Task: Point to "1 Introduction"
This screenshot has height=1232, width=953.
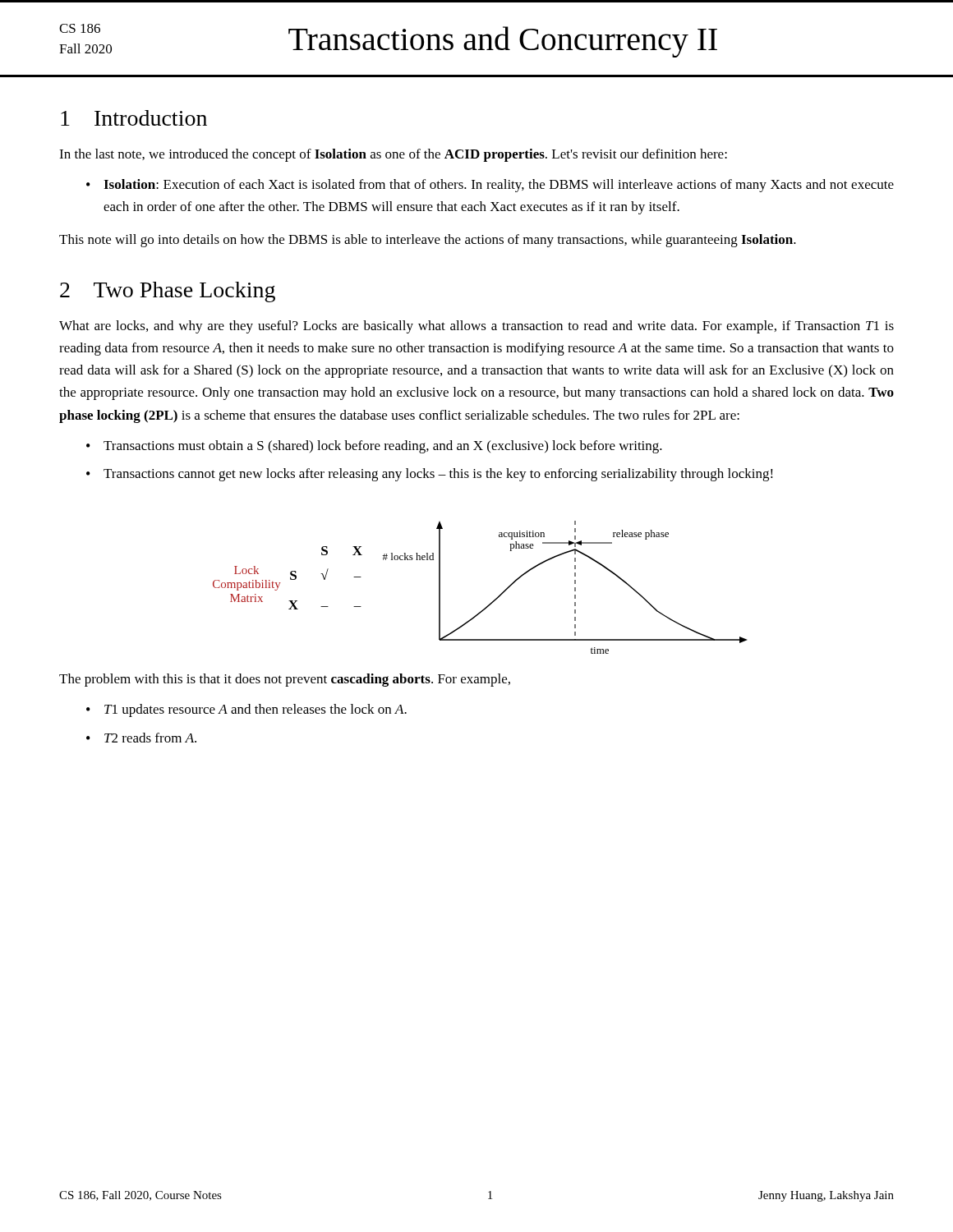Action: 133,118
